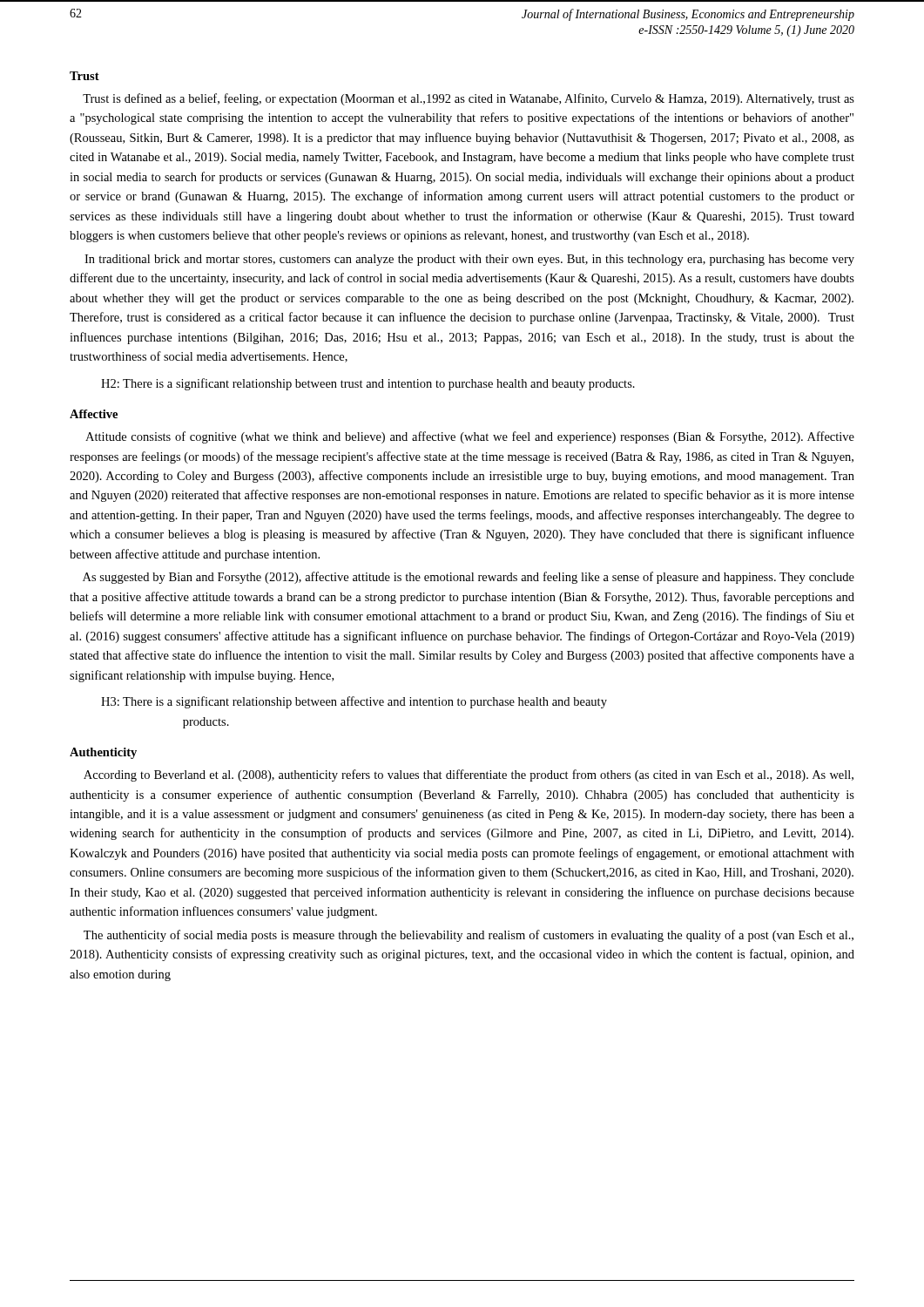This screenshot has height=1307, width=924.
Task: Click on the text block containing "The authenticity of social"
Action: pyautogui.click(x=462, y=955)
